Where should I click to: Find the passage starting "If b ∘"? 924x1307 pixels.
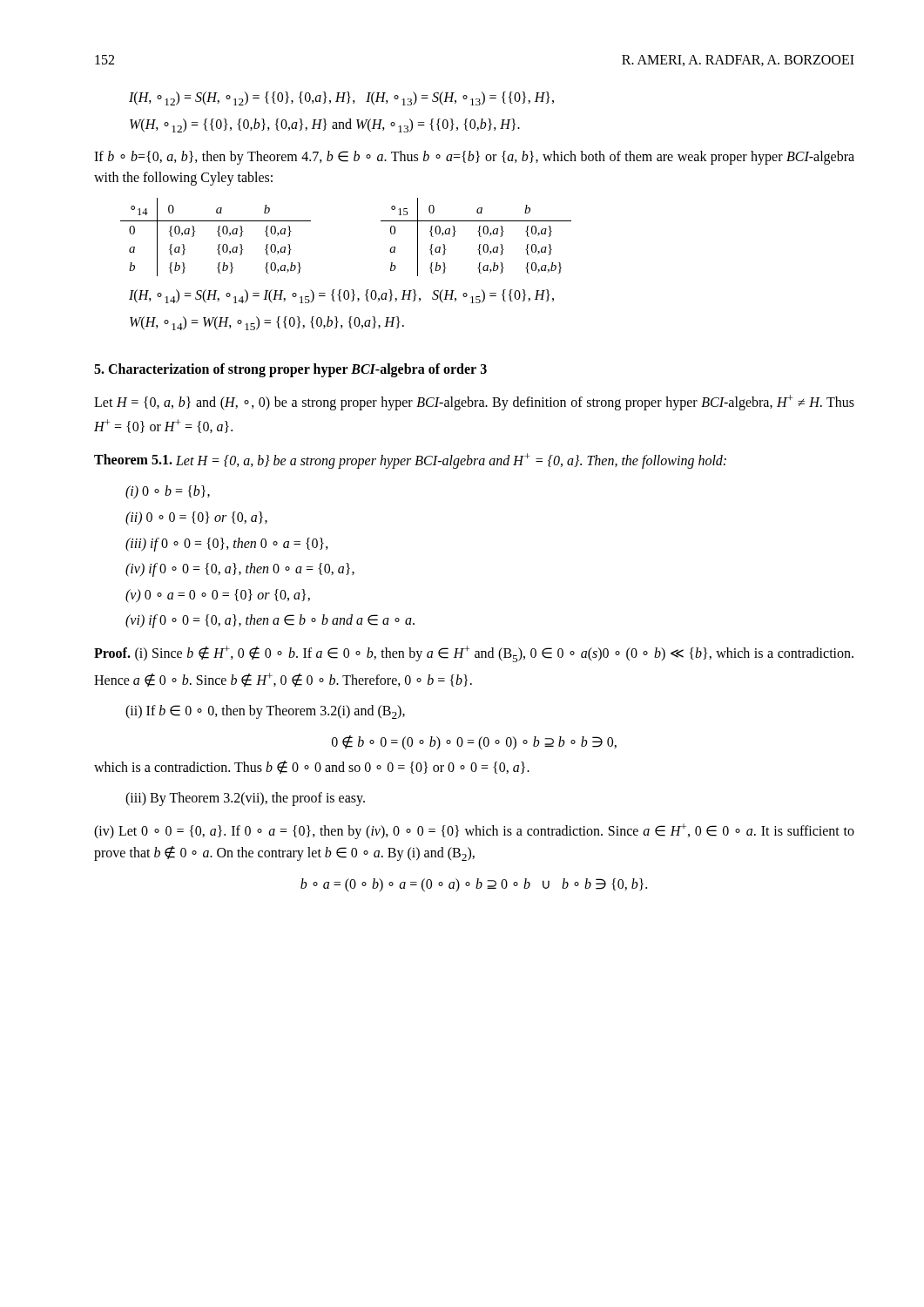474,167
